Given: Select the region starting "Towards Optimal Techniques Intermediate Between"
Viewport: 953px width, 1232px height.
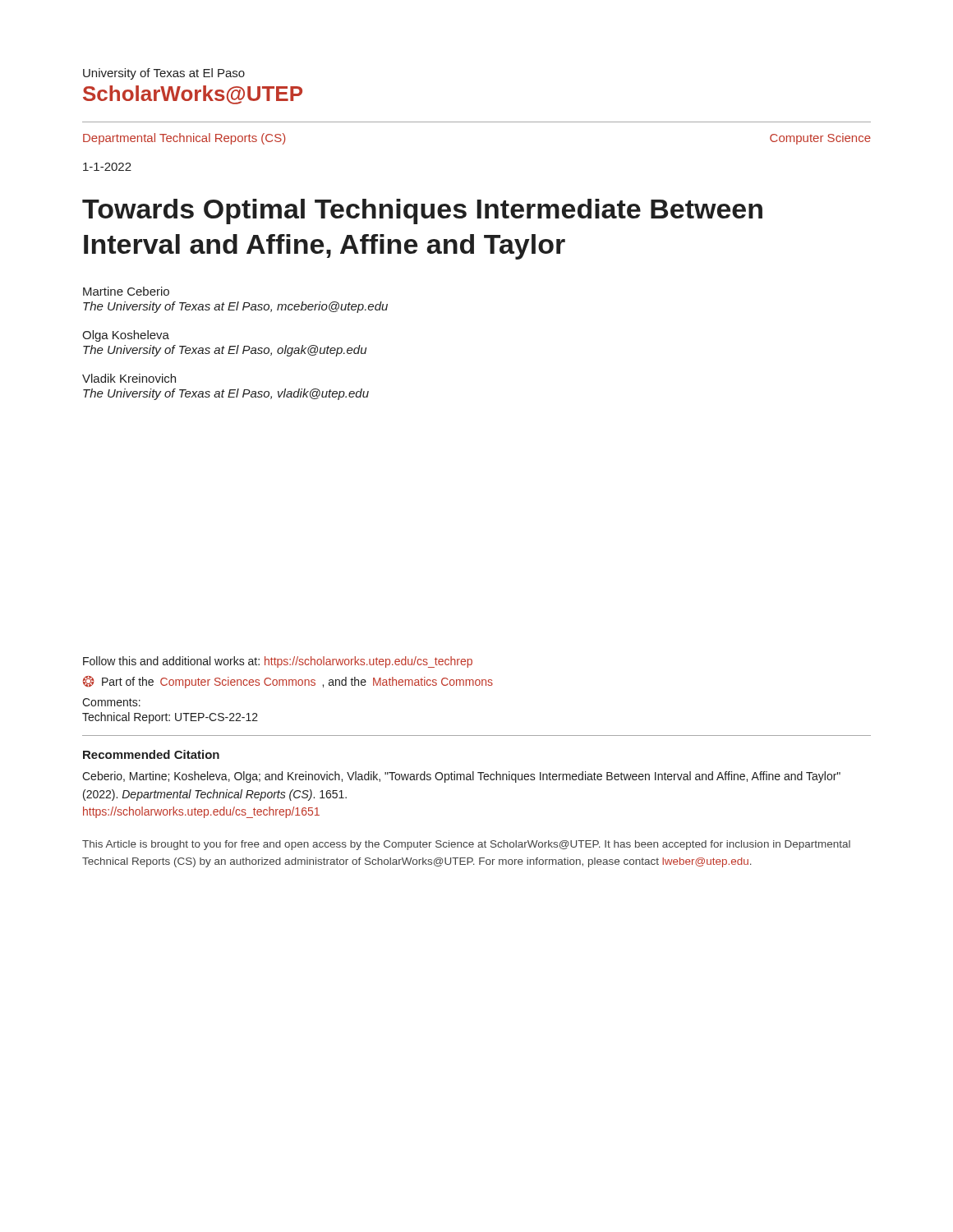Looking at the screenshot, I should 476,226.
